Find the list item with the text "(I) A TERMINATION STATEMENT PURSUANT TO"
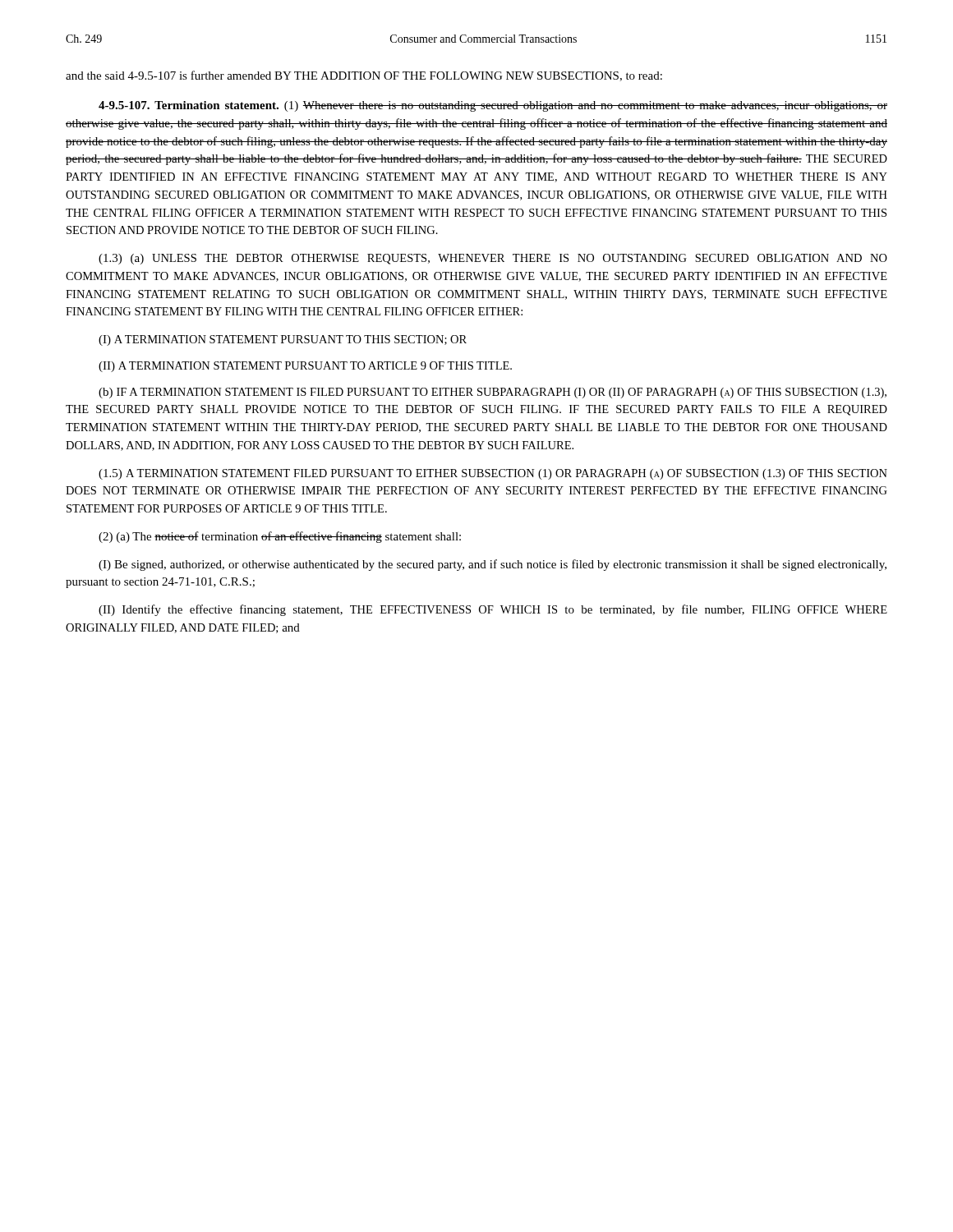This screenshot has height=1232, width=953. click(283, 339)
